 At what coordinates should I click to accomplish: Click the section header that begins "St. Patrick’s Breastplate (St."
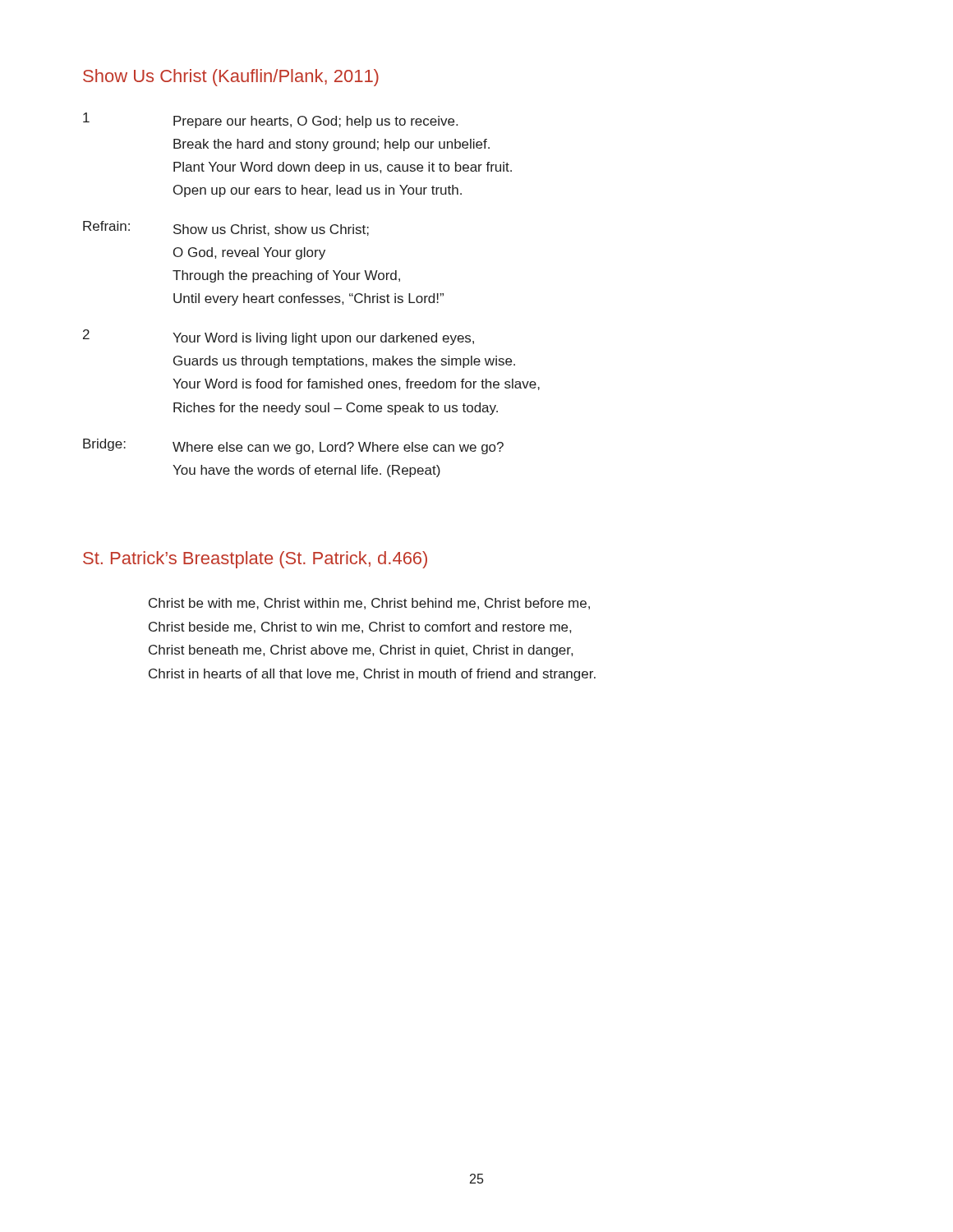click(255, 558)
